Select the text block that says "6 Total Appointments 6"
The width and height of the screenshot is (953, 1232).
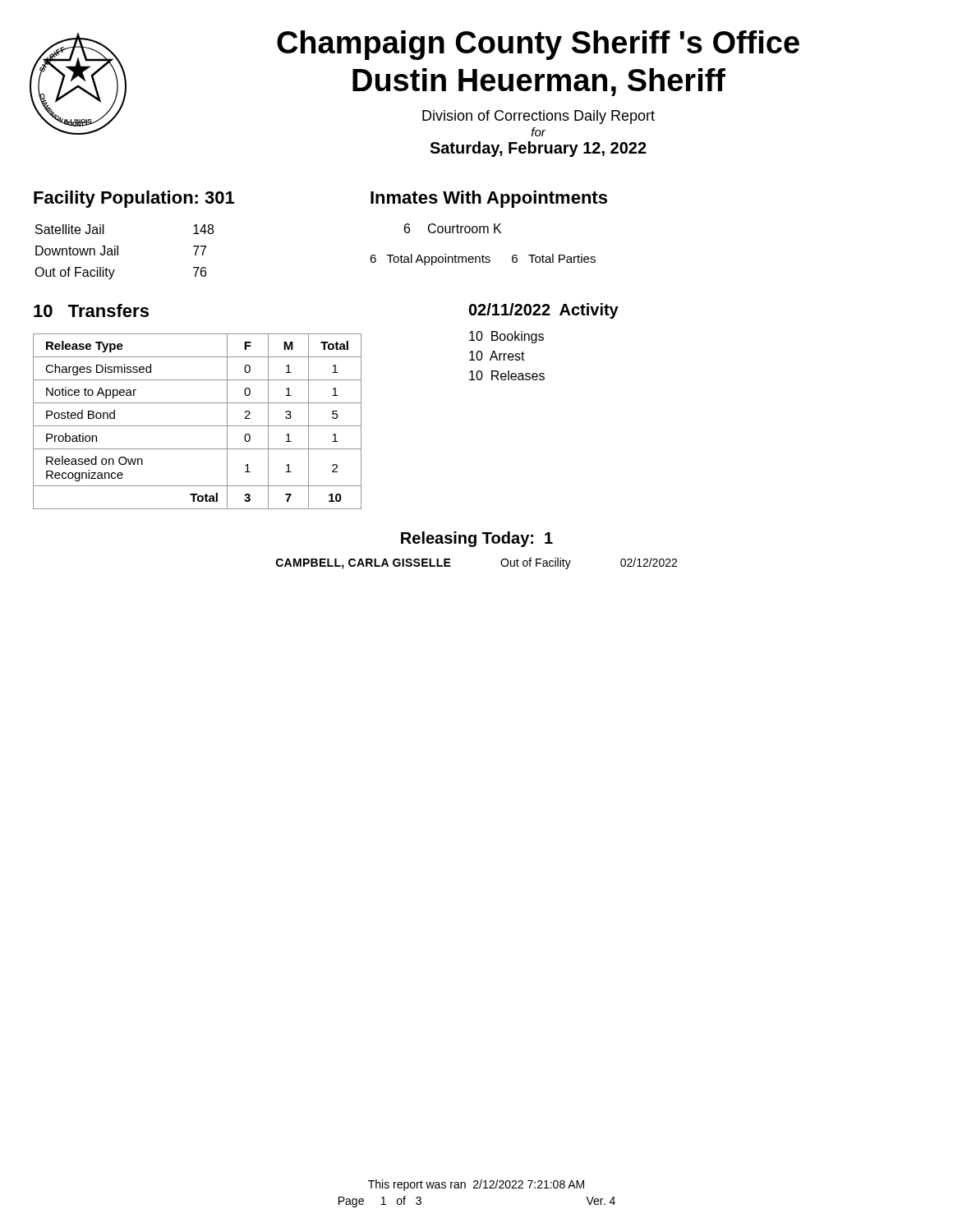pos(483,258)
